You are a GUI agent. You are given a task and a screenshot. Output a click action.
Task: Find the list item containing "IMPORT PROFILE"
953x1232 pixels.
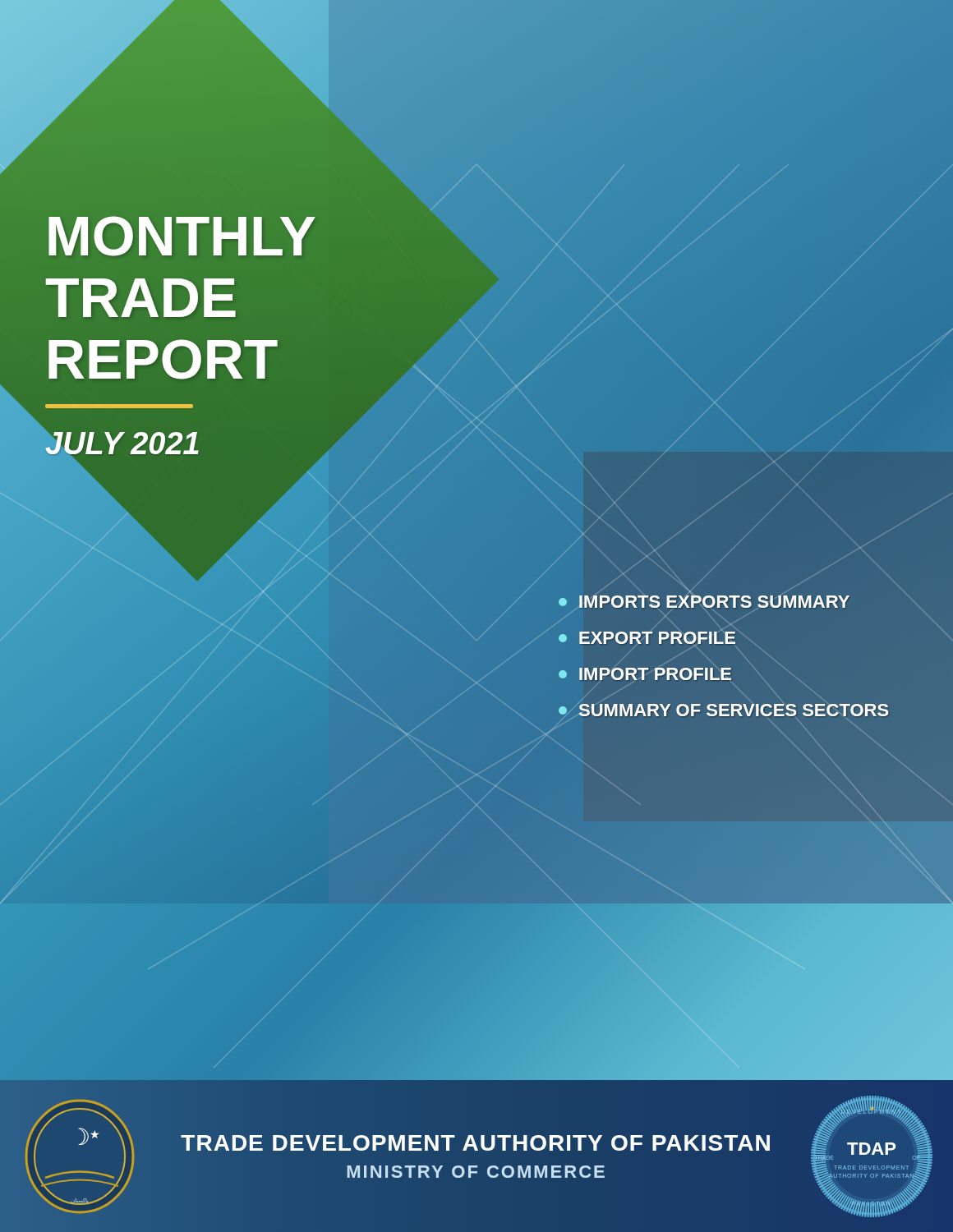tap(645, 674)
